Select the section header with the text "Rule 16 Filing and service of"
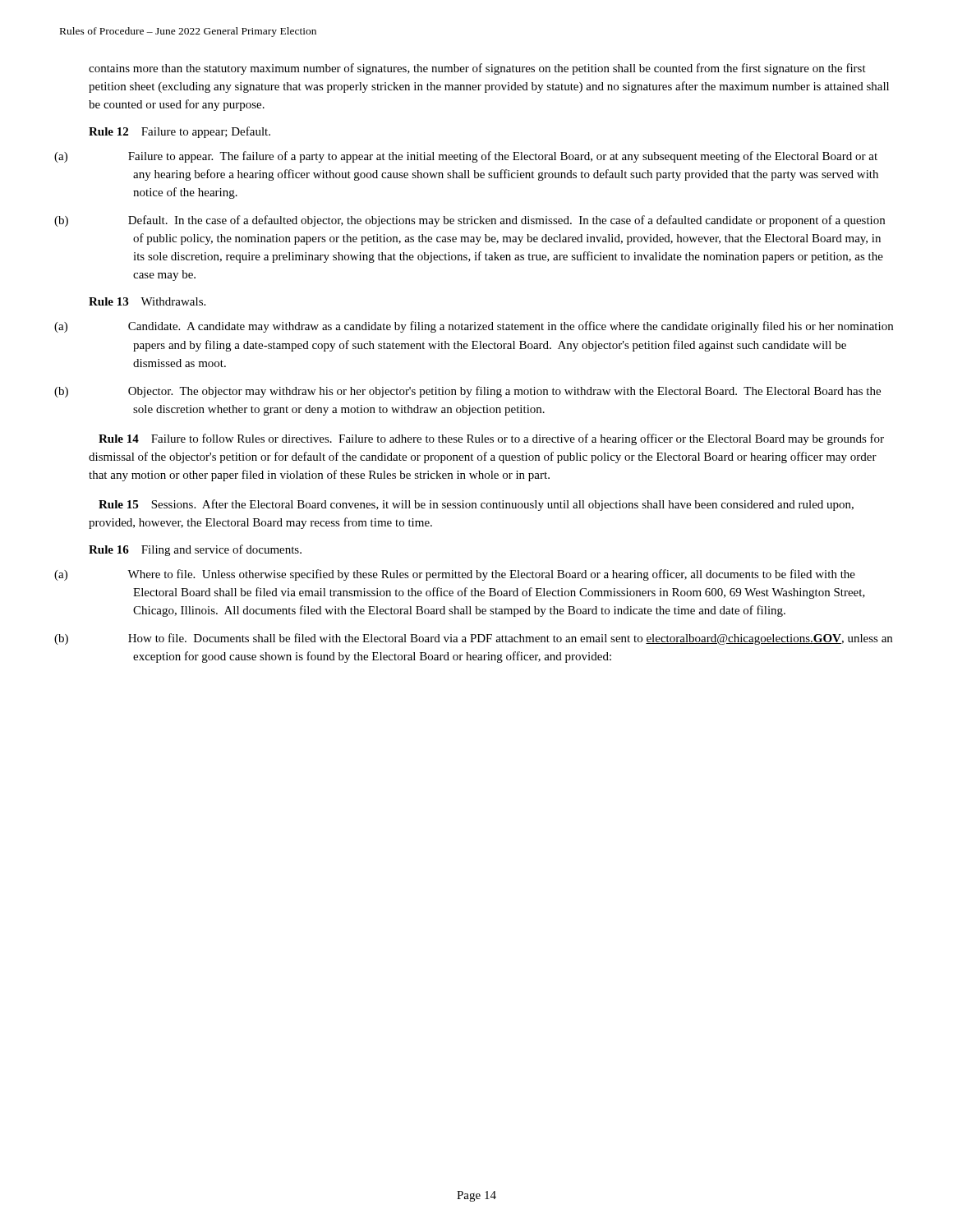 tap(196, 549)
